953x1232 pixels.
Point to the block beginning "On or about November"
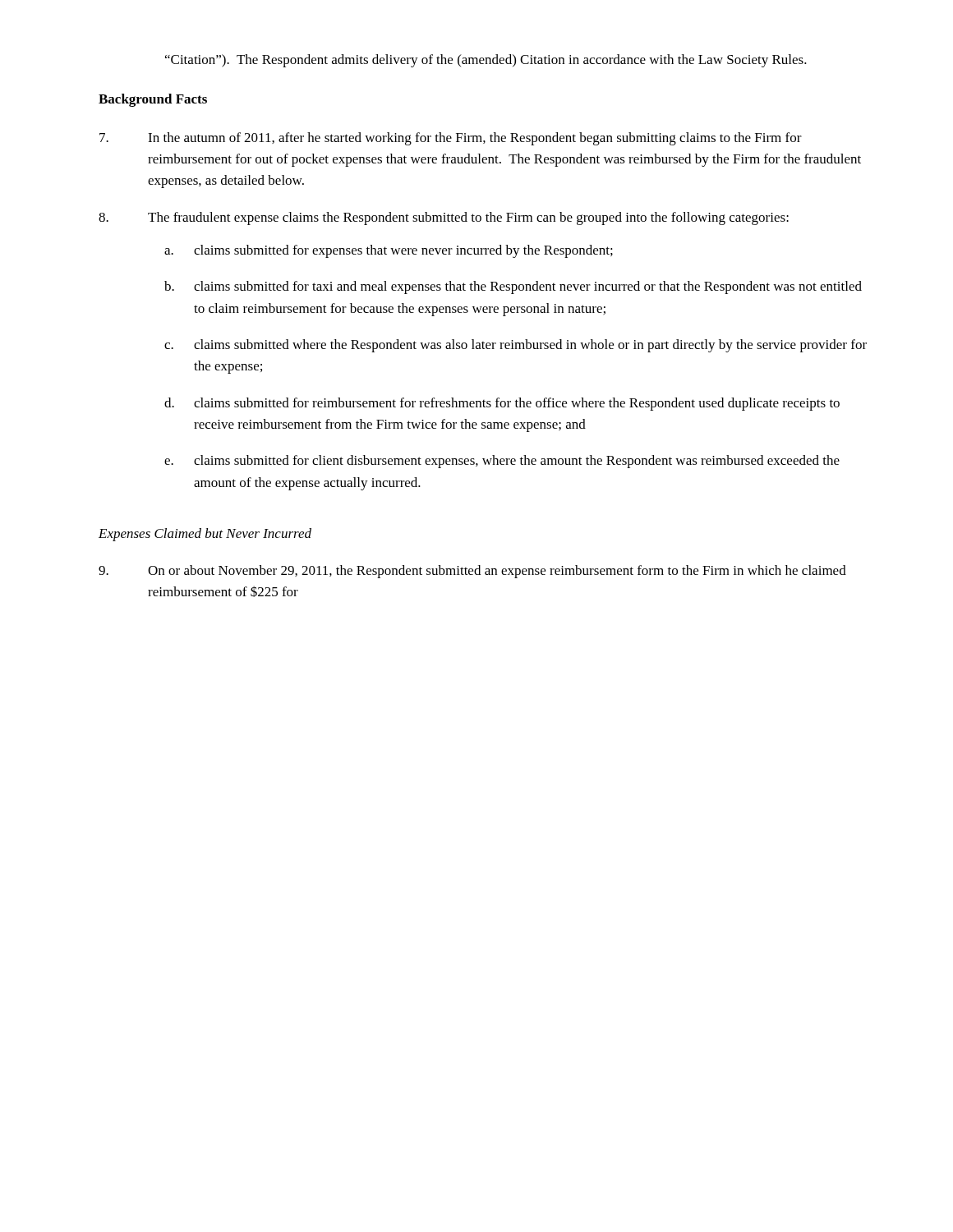coord(485,581)
